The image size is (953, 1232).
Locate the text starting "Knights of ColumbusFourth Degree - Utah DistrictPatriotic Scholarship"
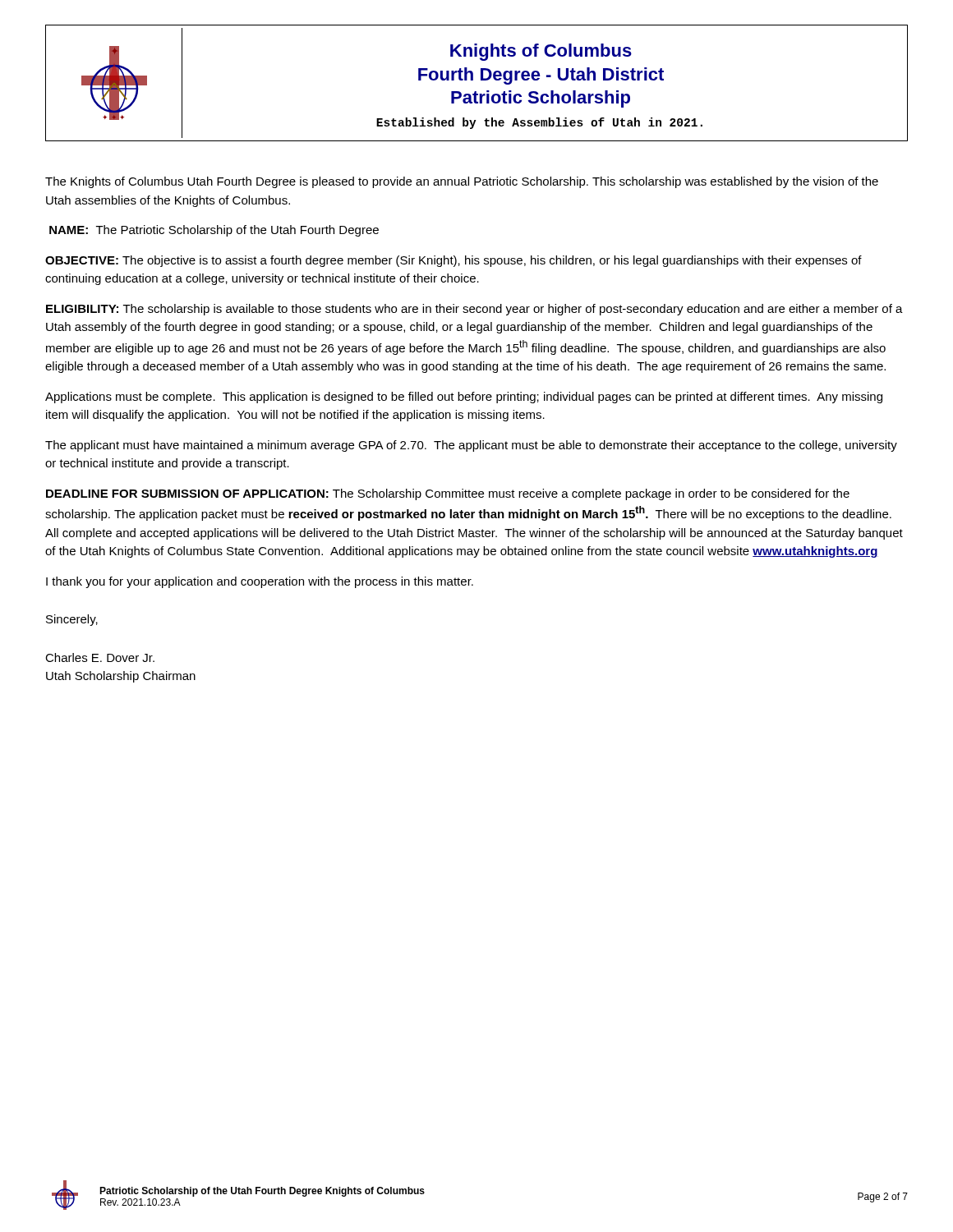tap(541, 75)
